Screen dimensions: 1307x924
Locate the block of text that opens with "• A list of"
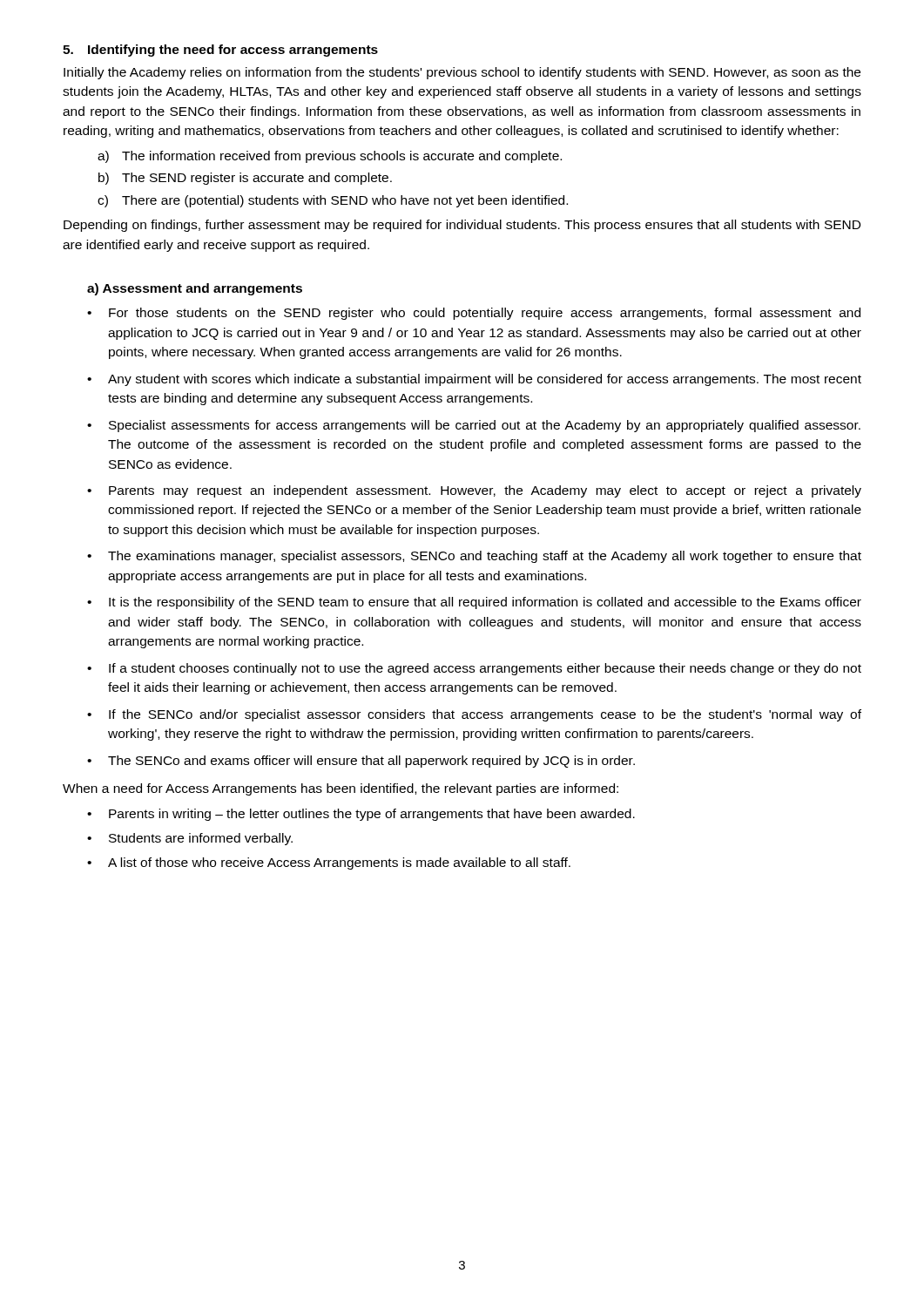[x=474, y=863]
